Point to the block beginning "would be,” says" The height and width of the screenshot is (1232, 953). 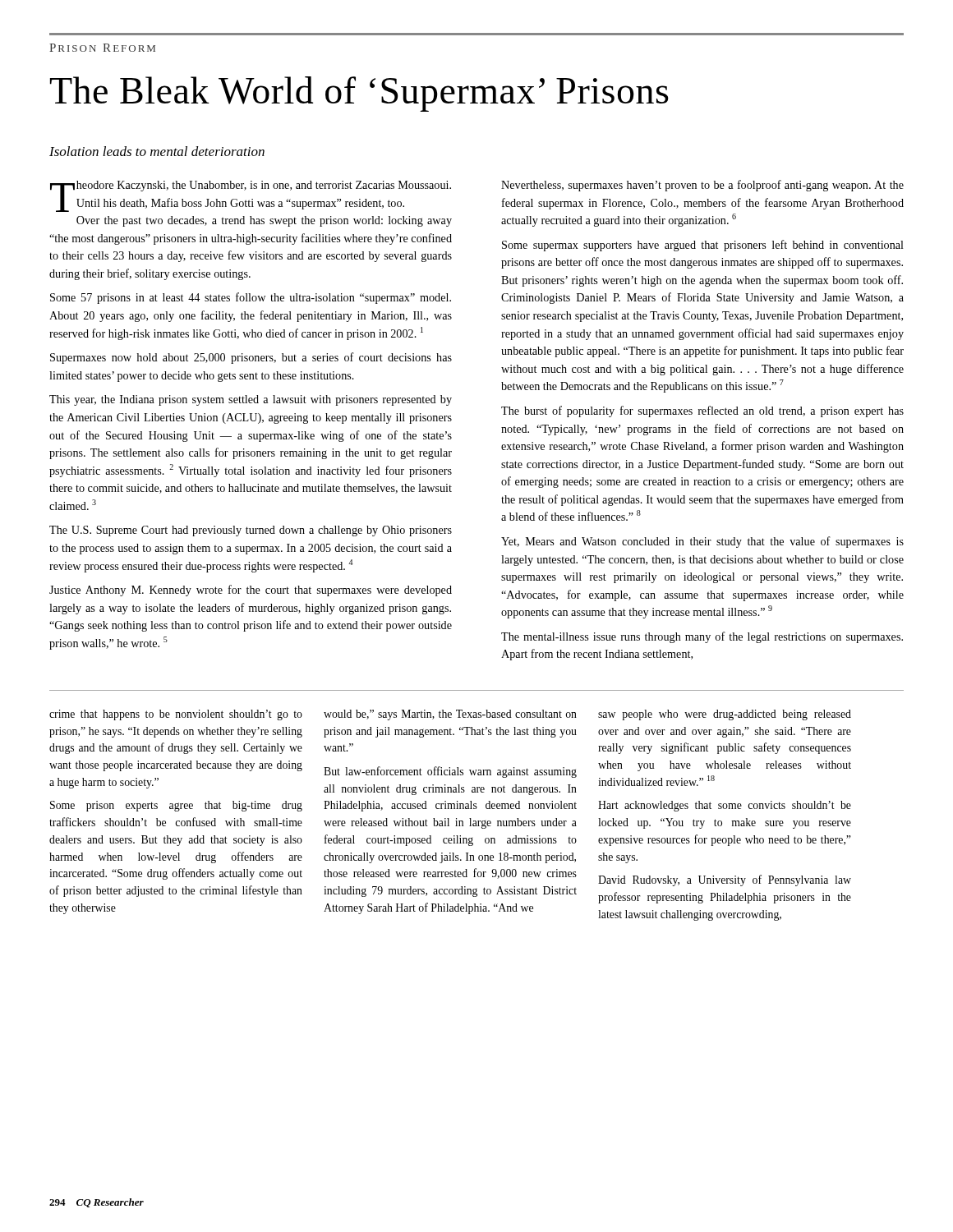click(450, 812)
